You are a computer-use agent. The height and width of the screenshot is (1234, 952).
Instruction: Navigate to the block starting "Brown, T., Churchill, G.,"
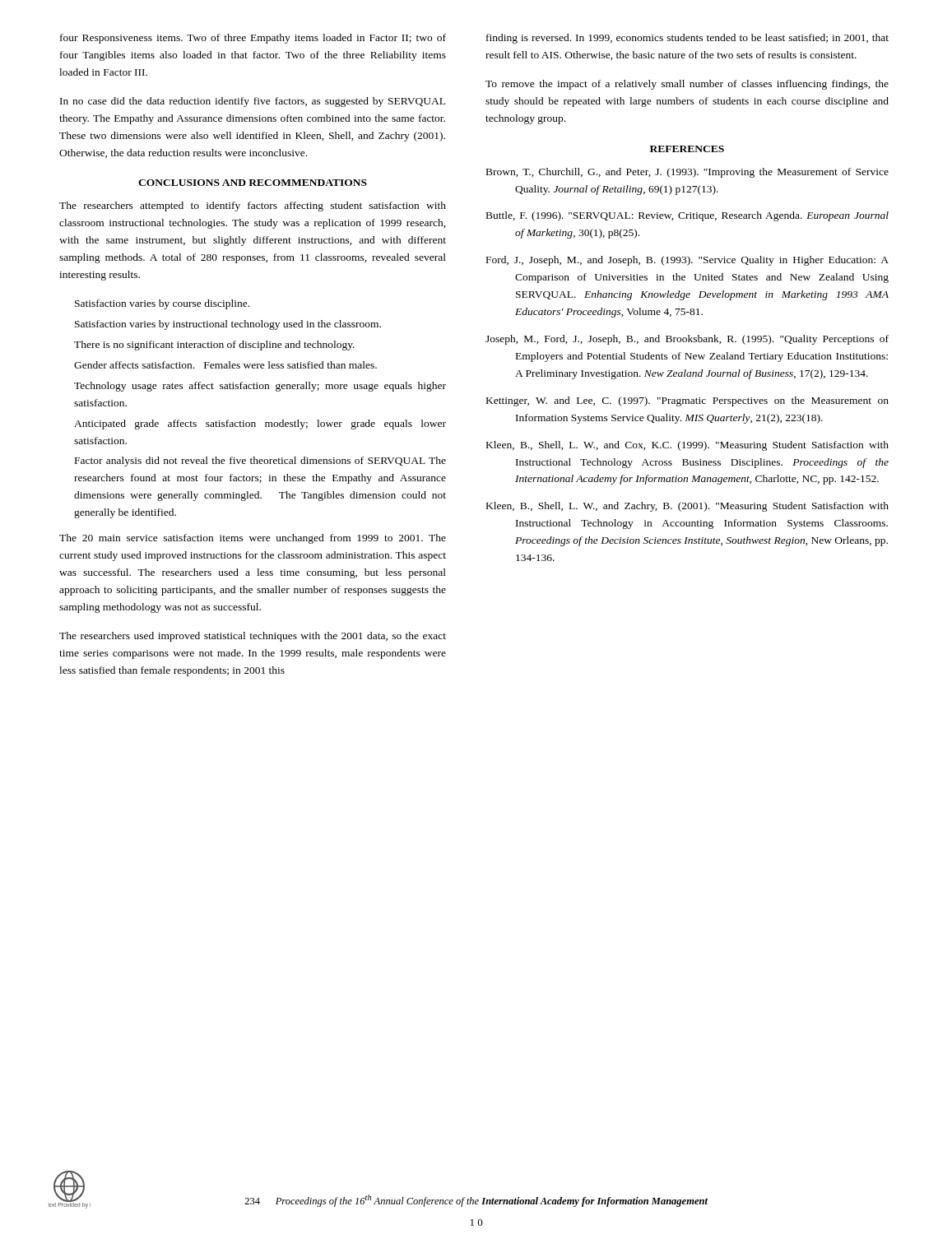(x=687, y=180)
